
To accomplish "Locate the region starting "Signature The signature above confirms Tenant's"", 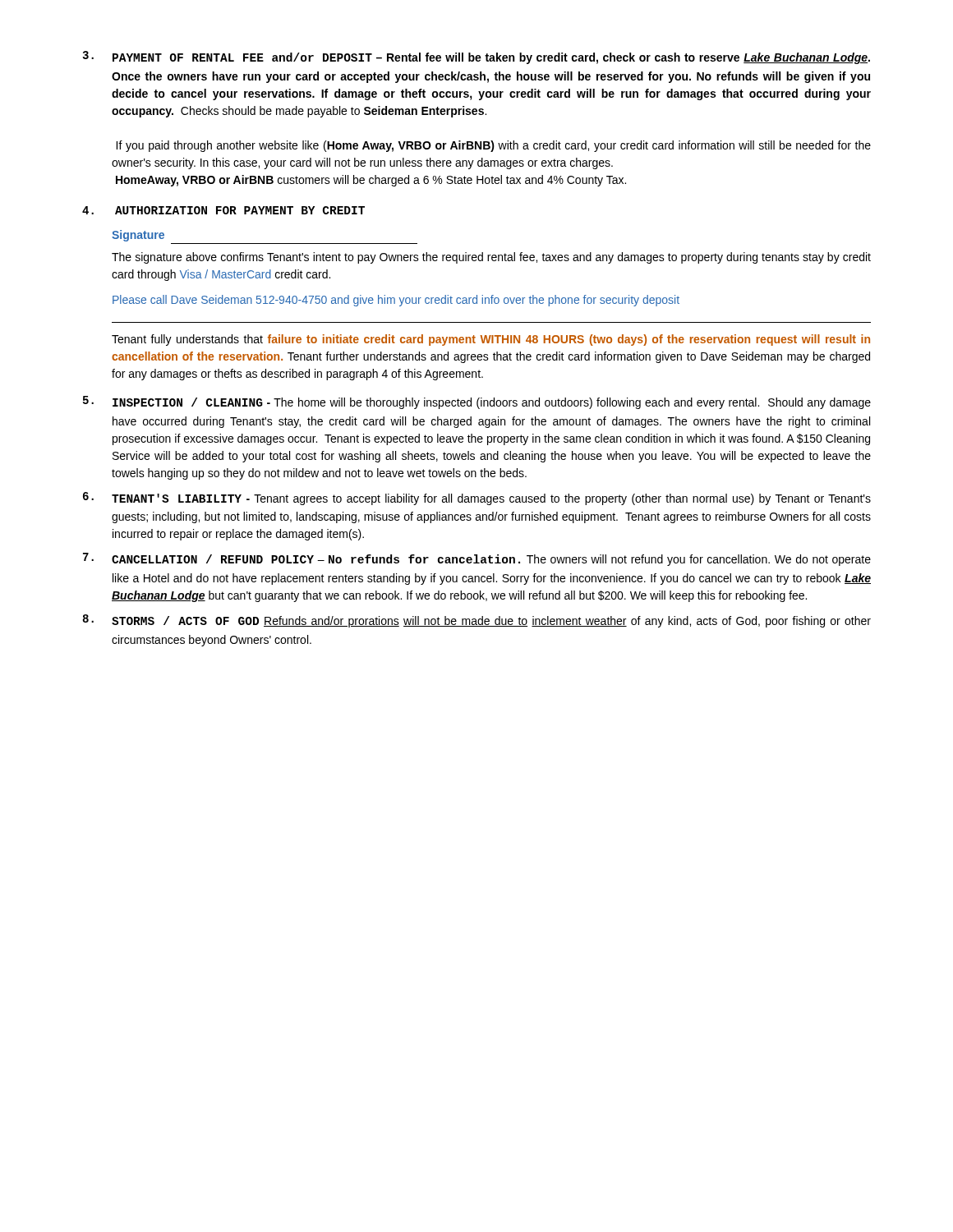I will click(x=491, y=304).
